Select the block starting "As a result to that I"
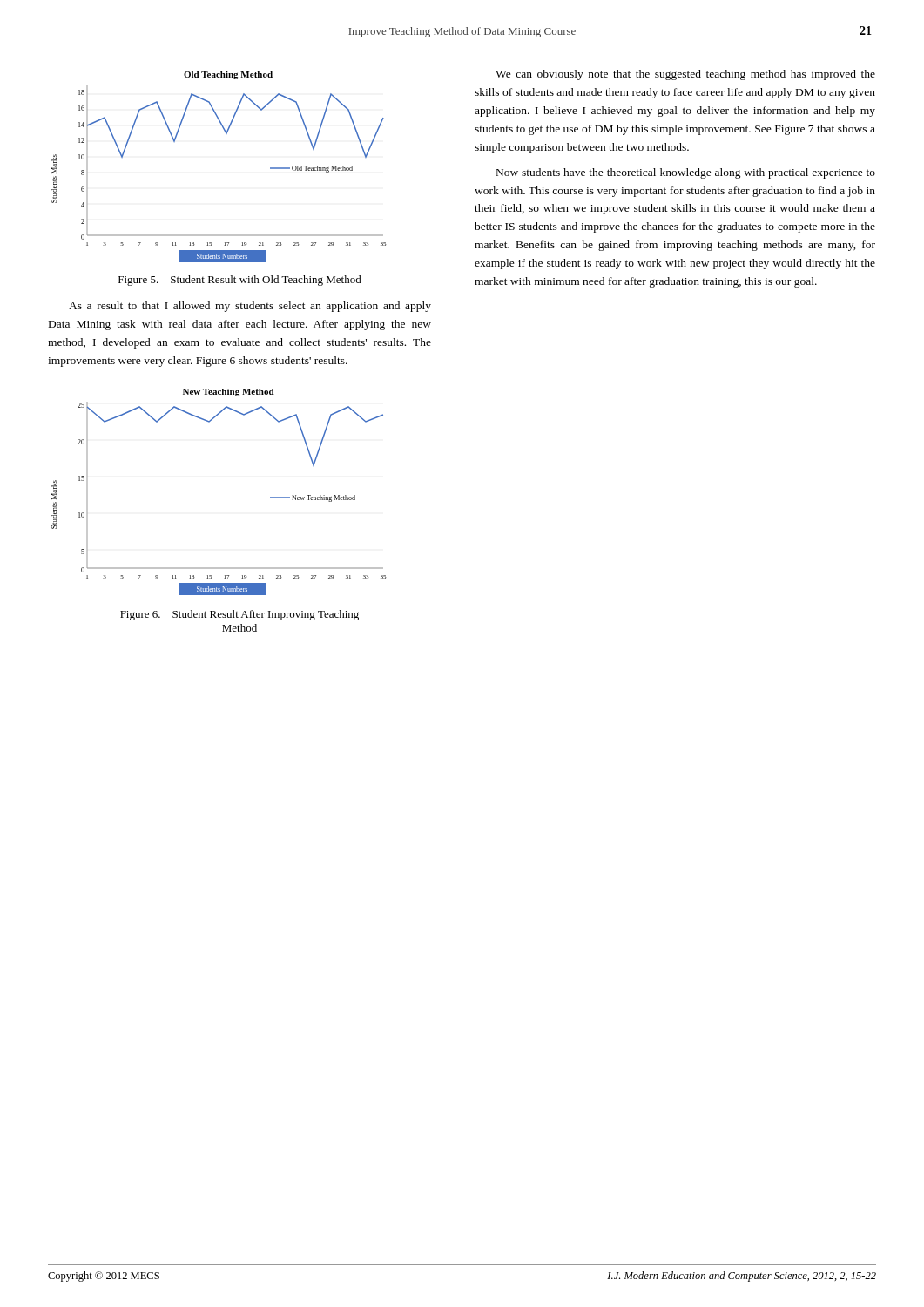Screen dimensions: 1307x924 pyautogui.click(x=239, y=334)
